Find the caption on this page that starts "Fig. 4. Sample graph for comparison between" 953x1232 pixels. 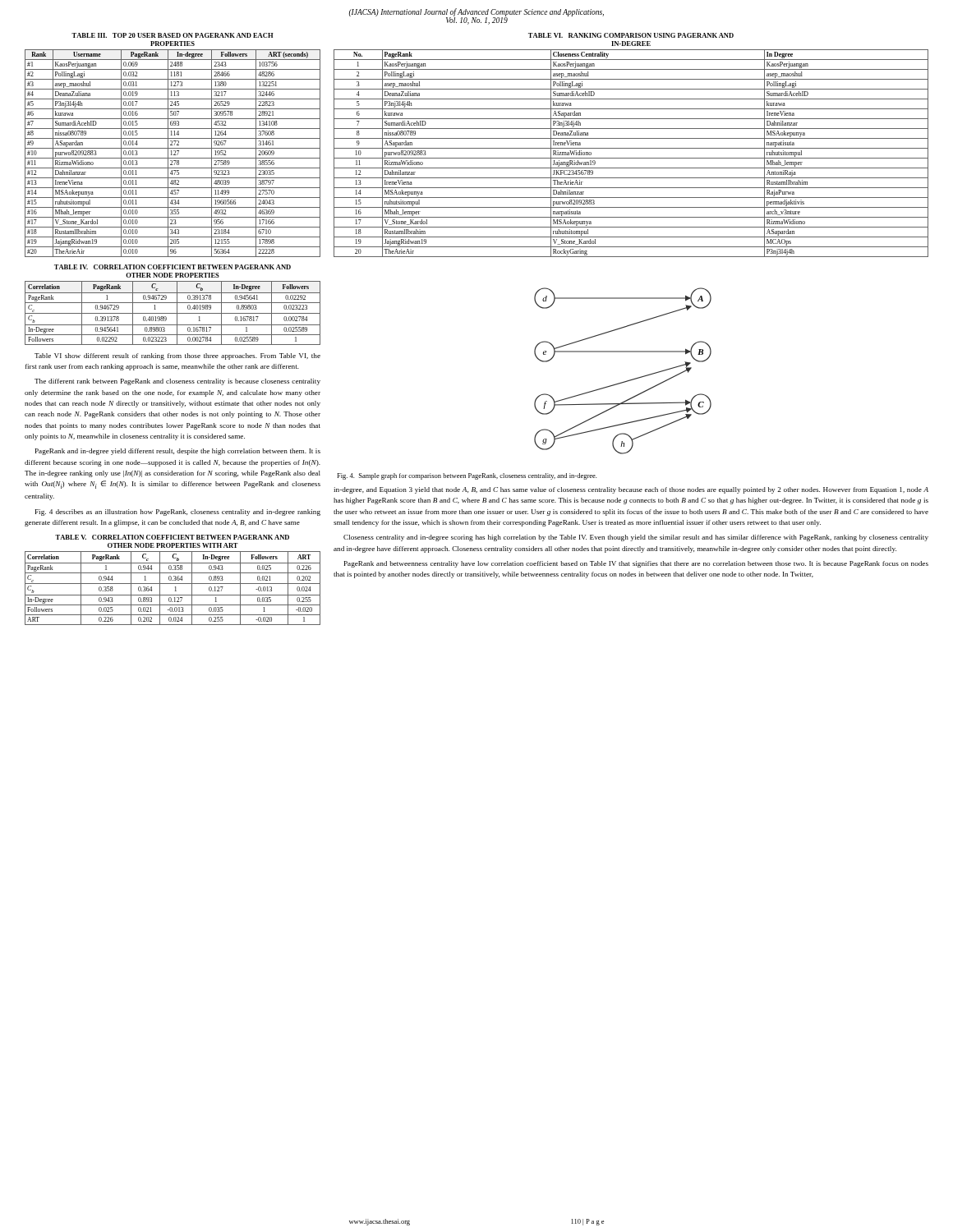(x=467, y=476)
